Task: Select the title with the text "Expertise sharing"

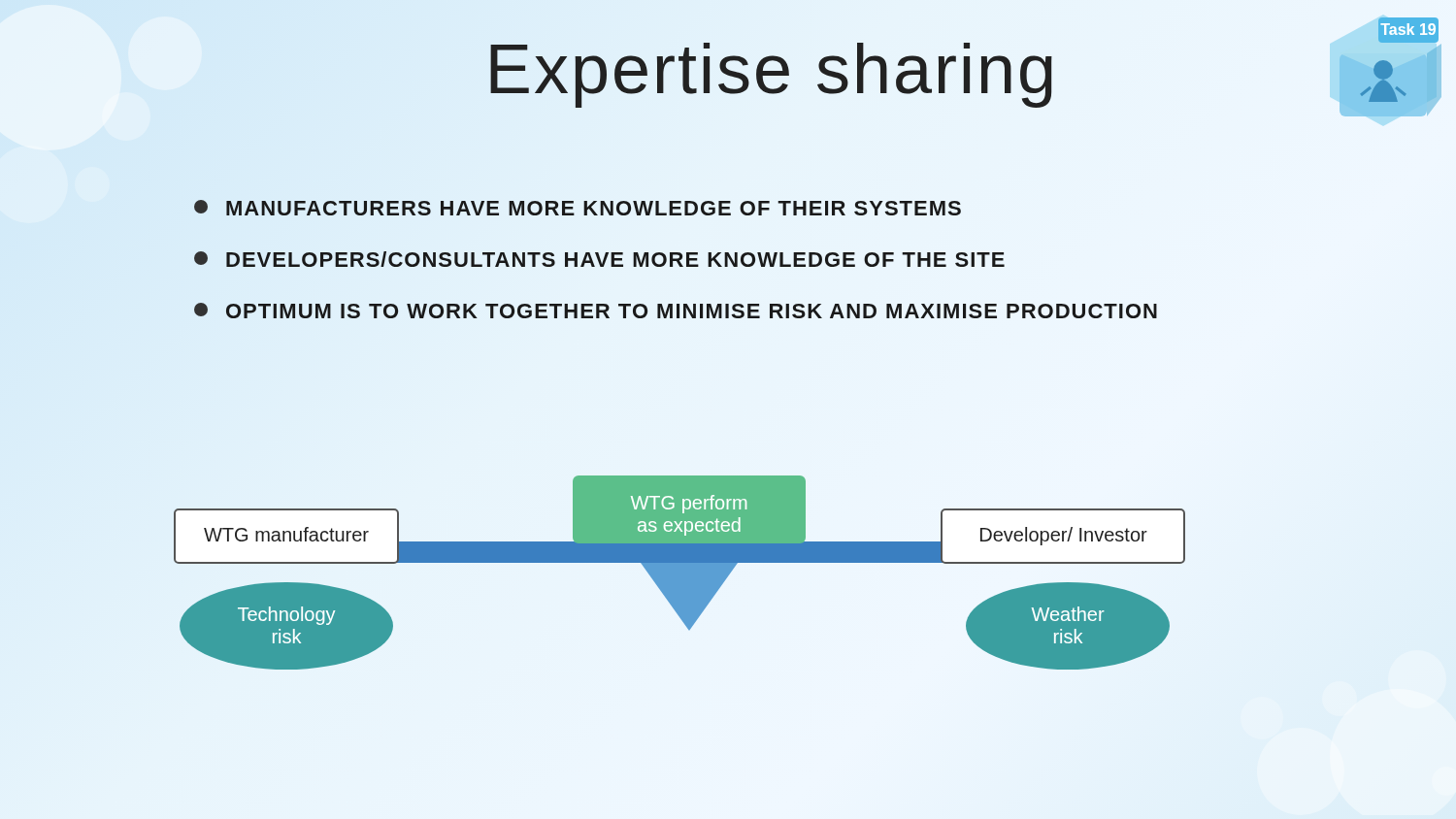Action: [x=772, y=69]
